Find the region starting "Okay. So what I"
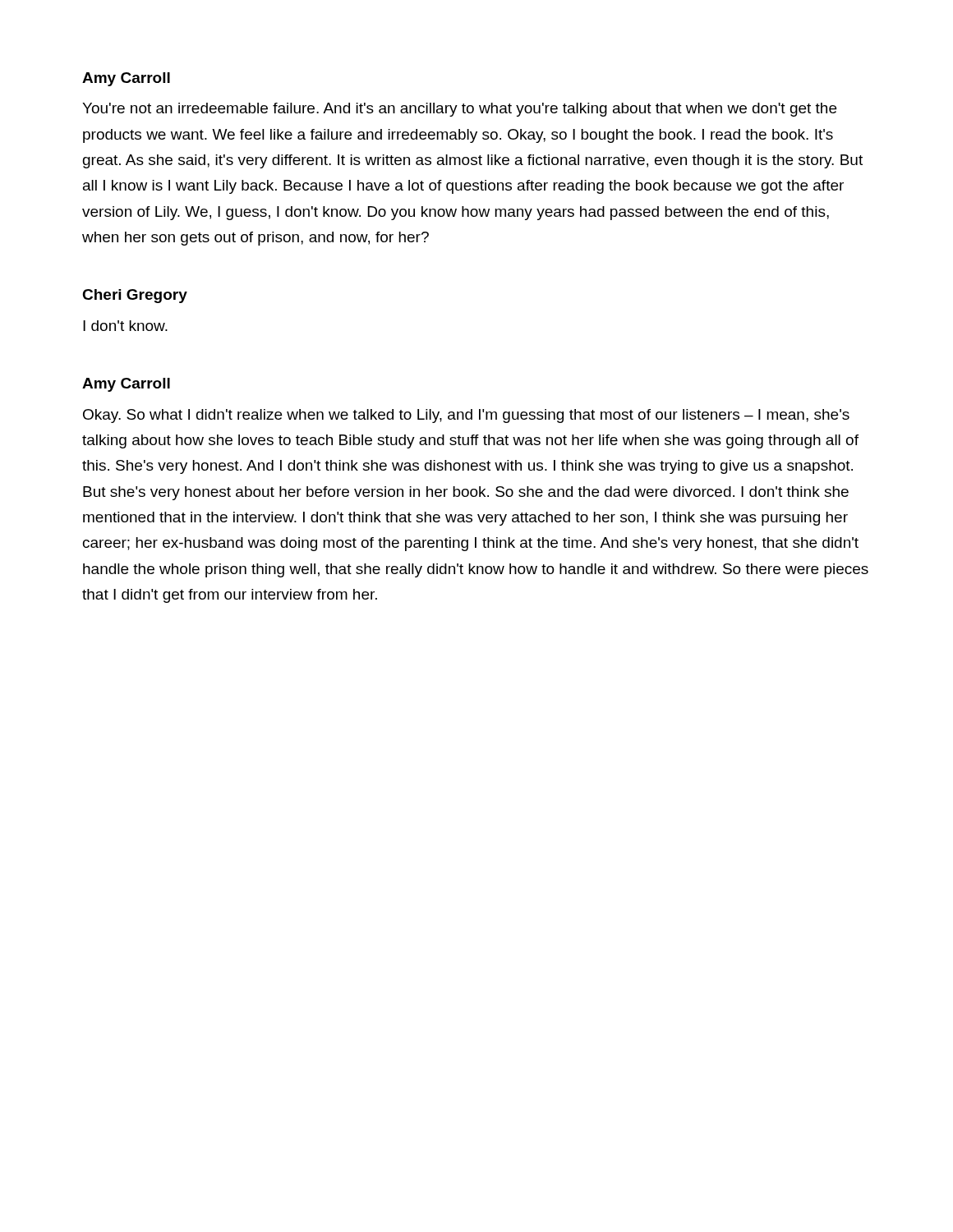This screenshot has width=953, height=1232. 475,504
